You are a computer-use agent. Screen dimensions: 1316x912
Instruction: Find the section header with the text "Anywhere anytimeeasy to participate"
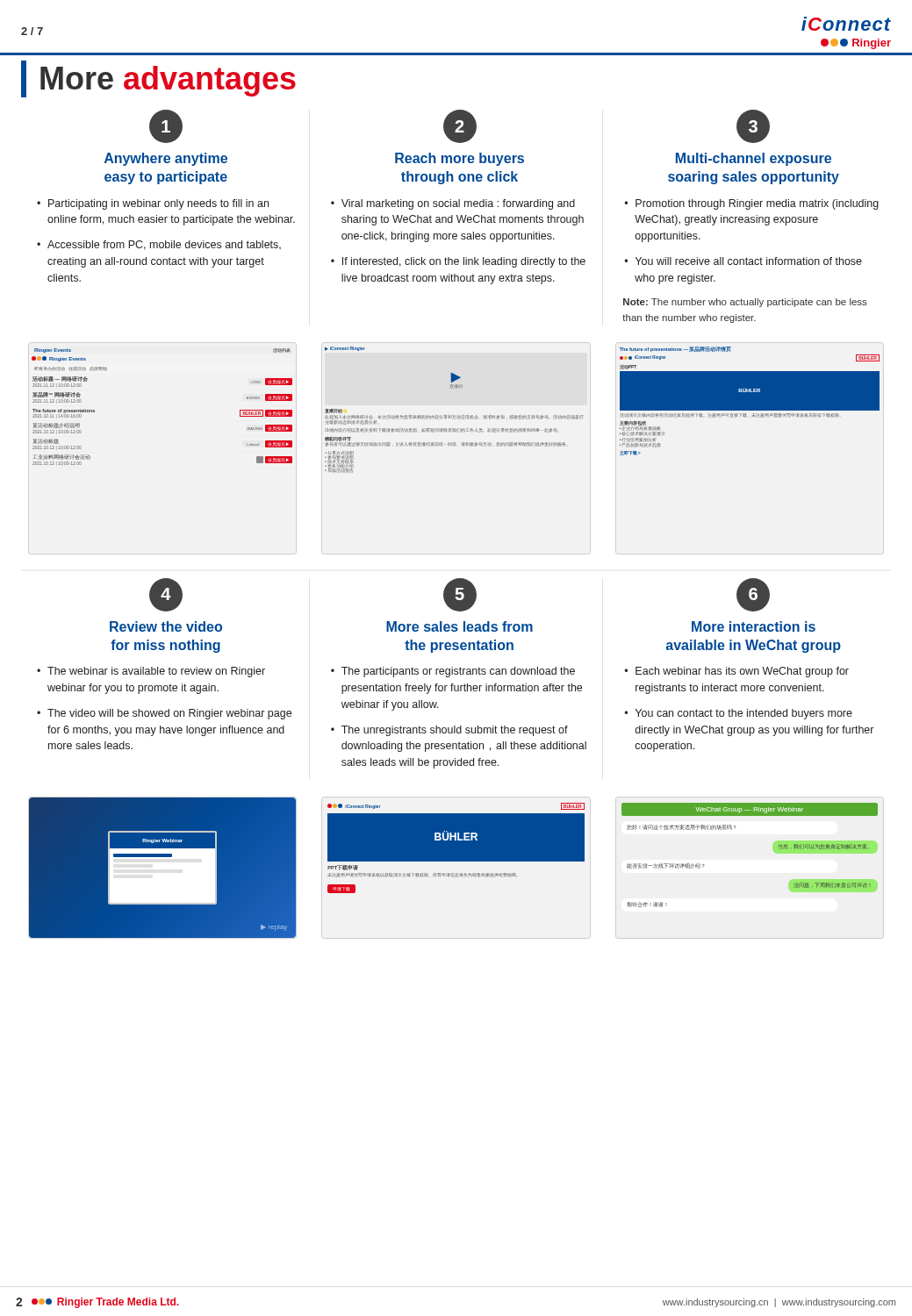166,168
